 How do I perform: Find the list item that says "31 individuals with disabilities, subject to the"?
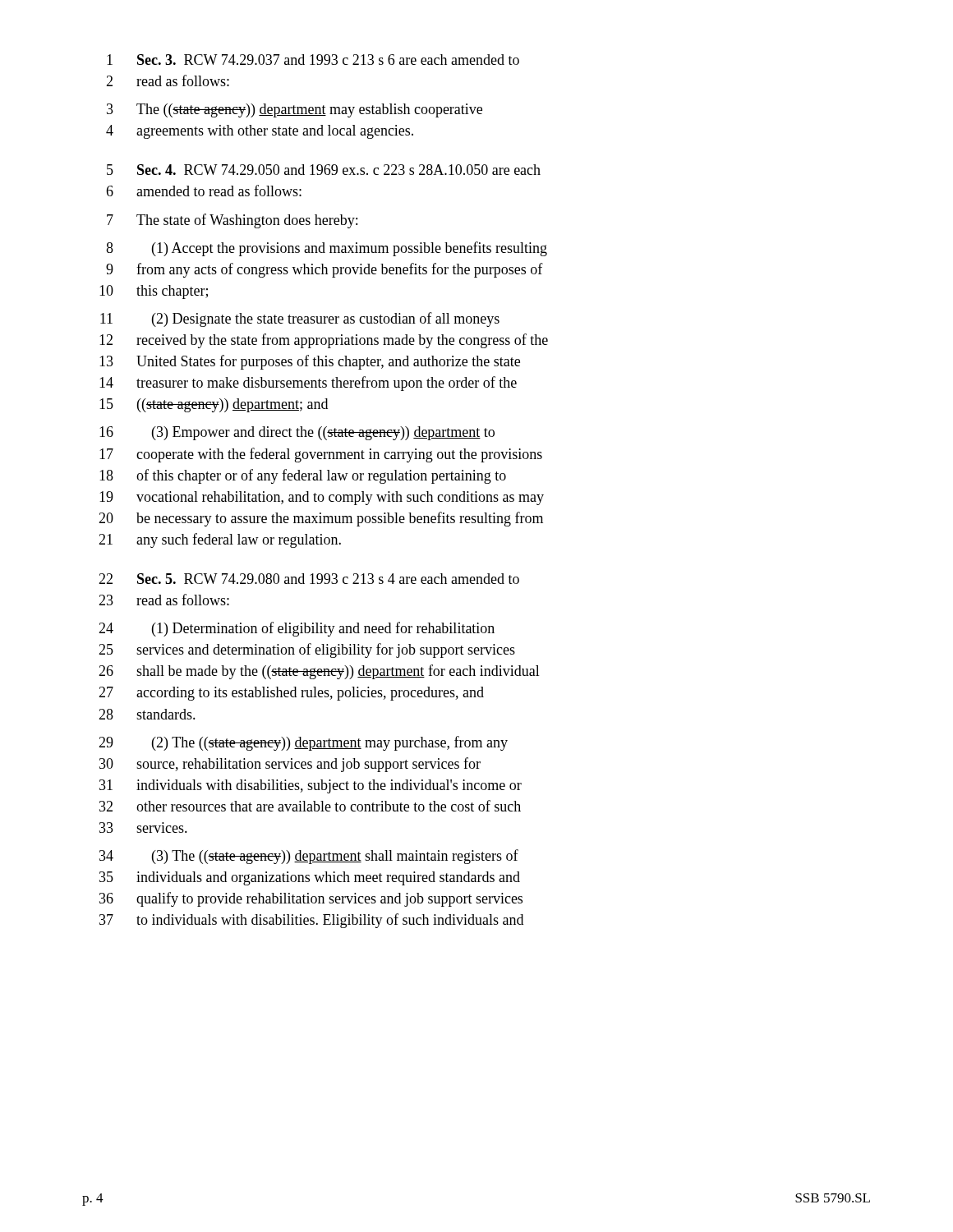[x=476, y=785]
